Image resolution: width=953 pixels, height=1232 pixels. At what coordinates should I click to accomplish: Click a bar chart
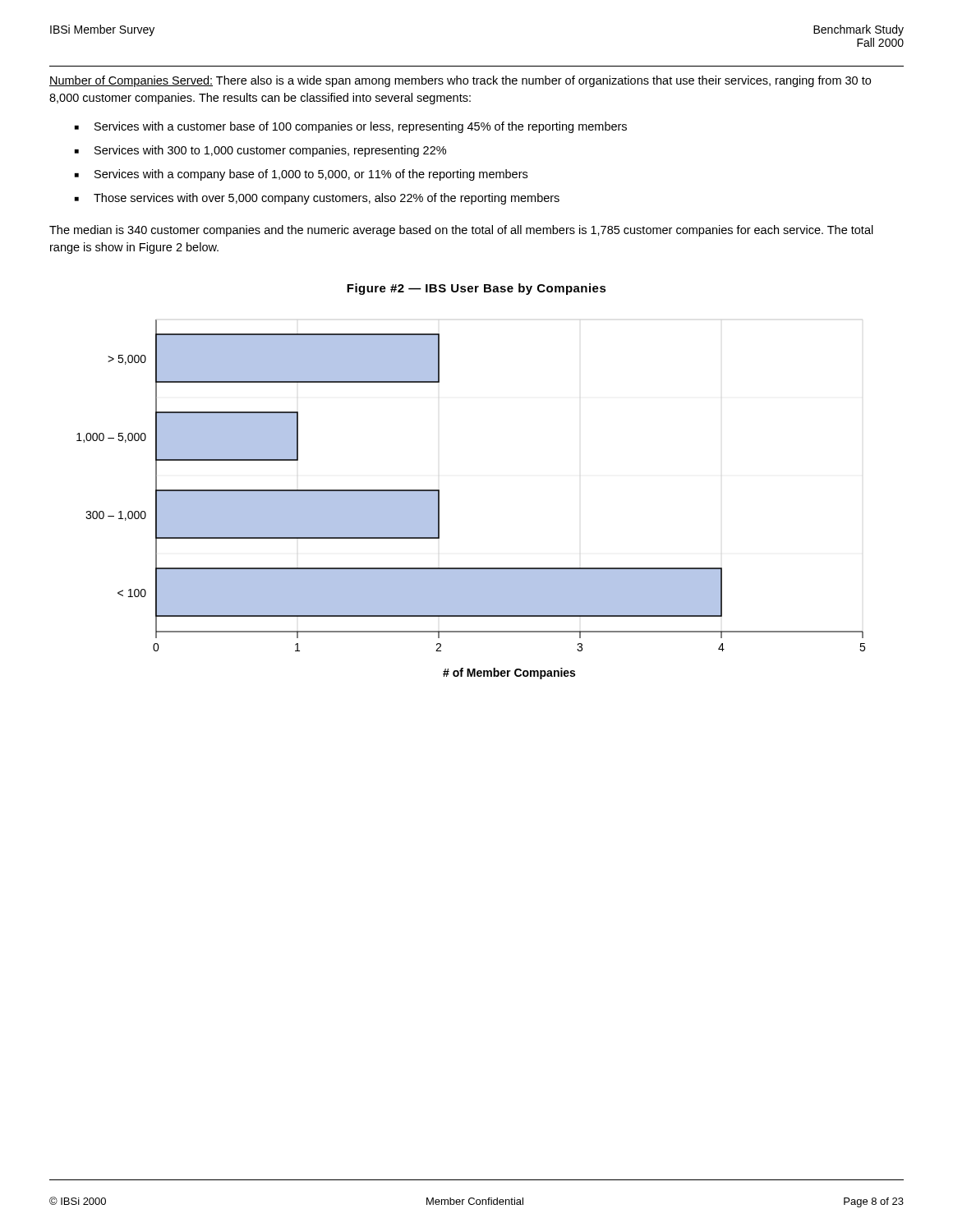[476, 481]
